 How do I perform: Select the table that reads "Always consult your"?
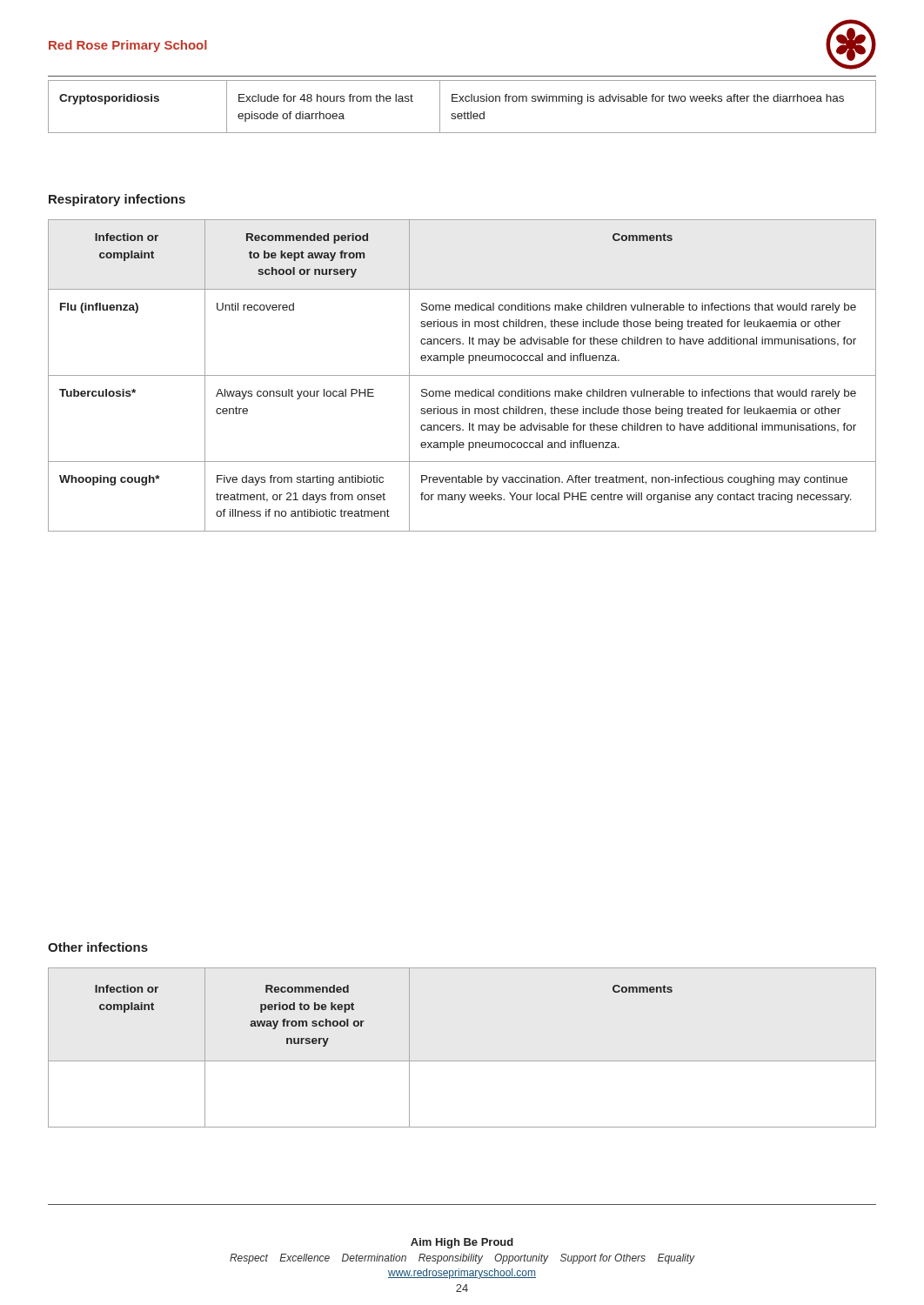pos(462,375)
